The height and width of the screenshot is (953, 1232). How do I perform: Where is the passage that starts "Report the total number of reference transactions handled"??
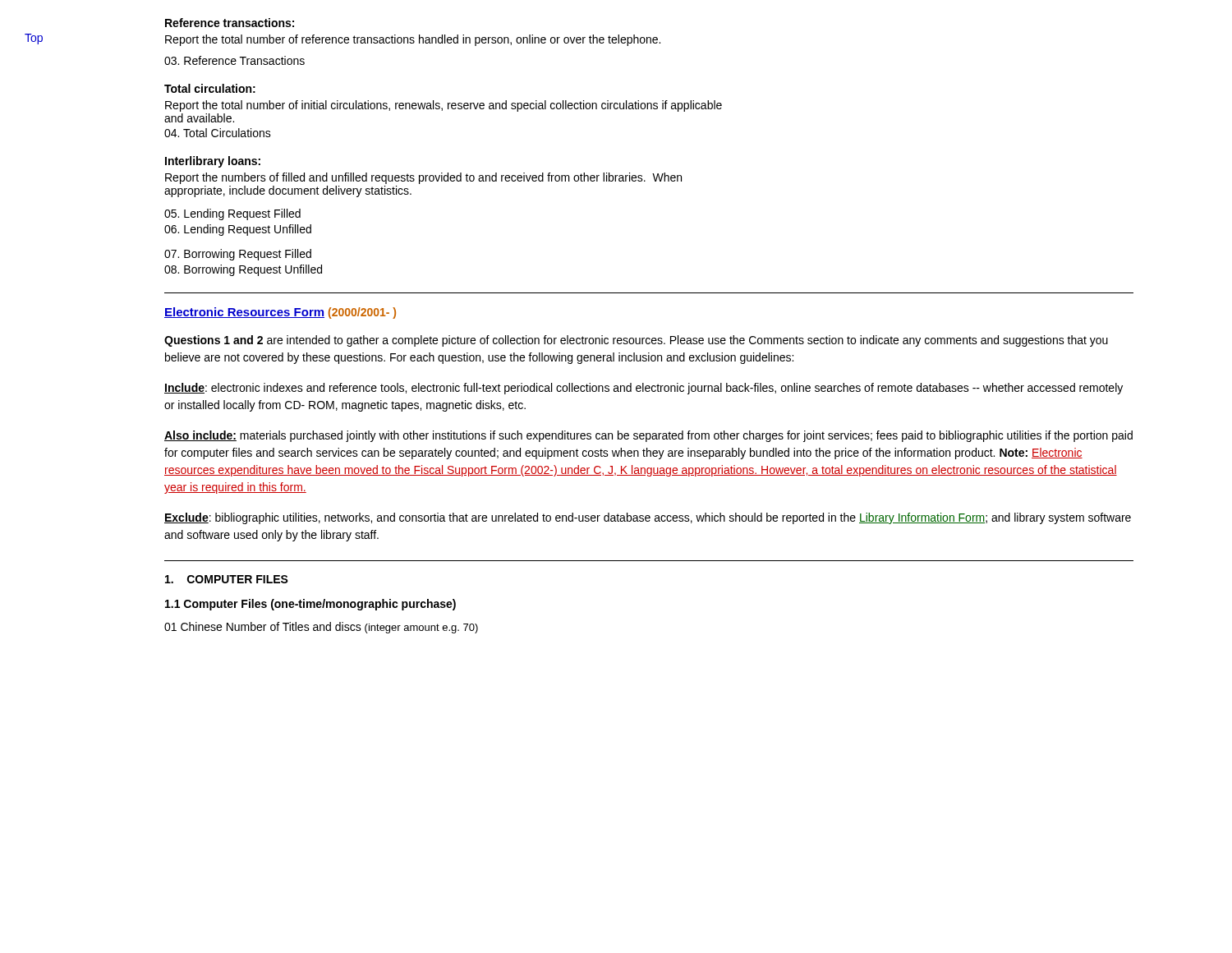click(413, 39)
